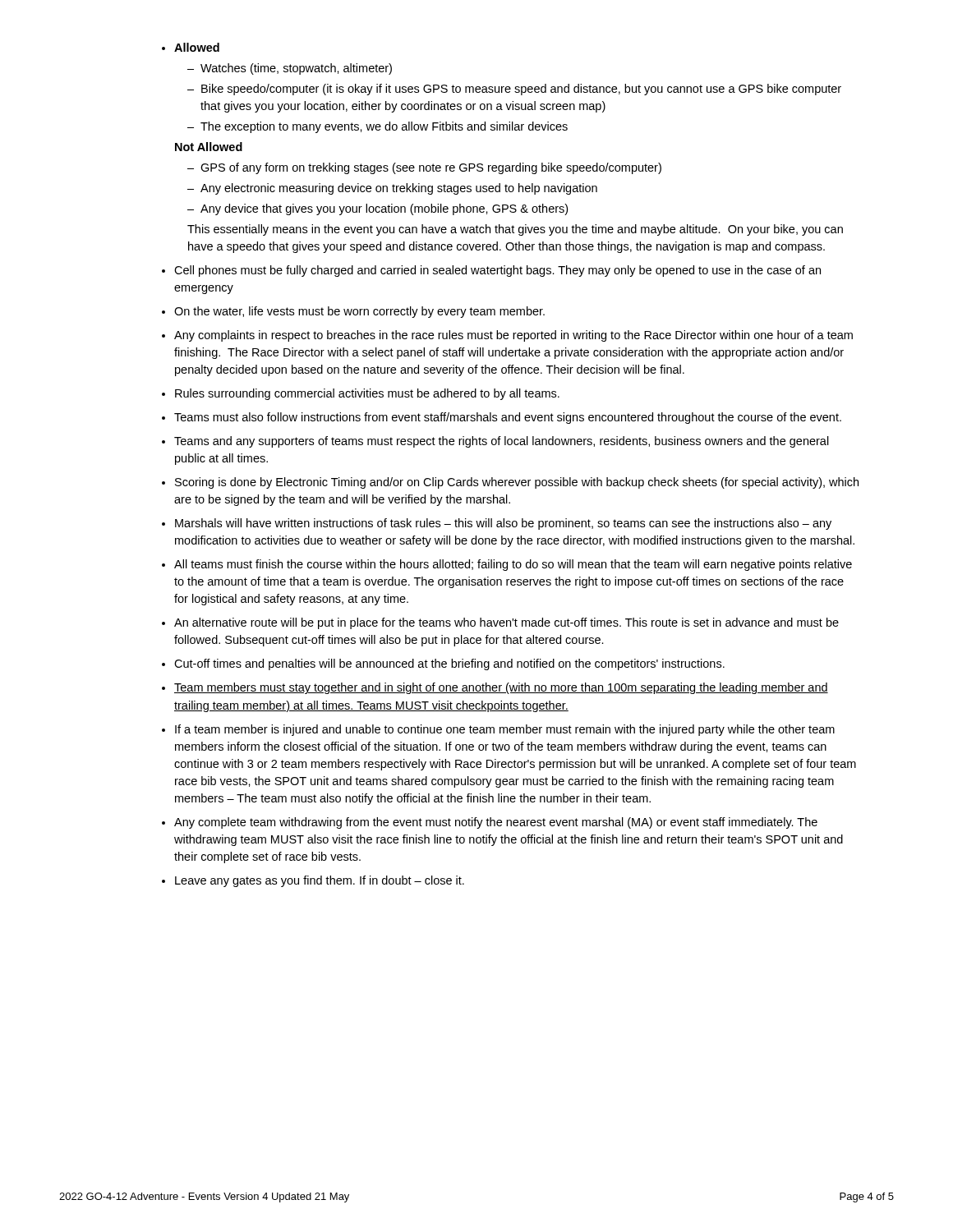Locate the region starting "Cut-off times and penalties will"
Screen dimensions: 1232x953
(x=450, y=664)
